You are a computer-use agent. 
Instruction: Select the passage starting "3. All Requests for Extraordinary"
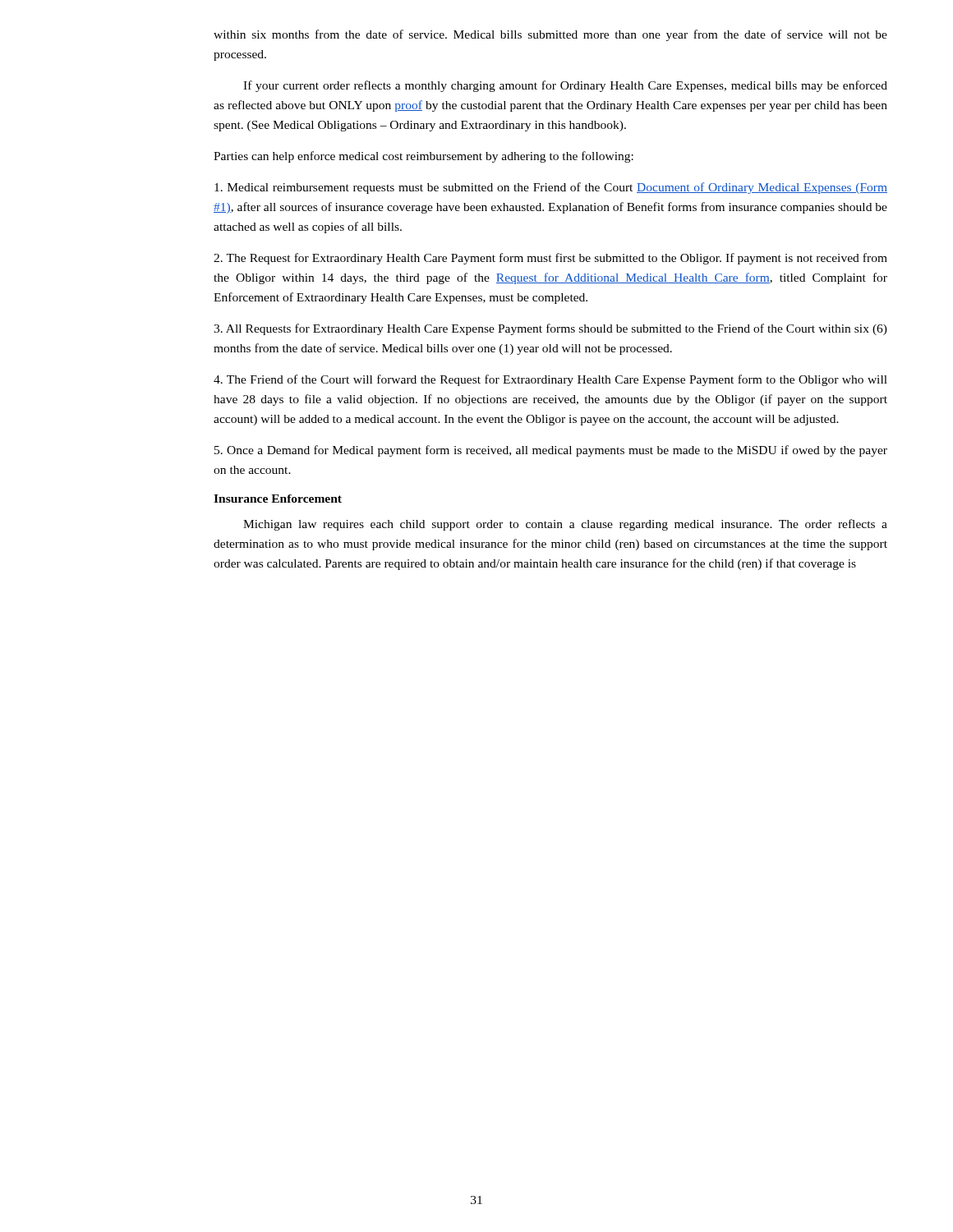(x=550, y=338)
